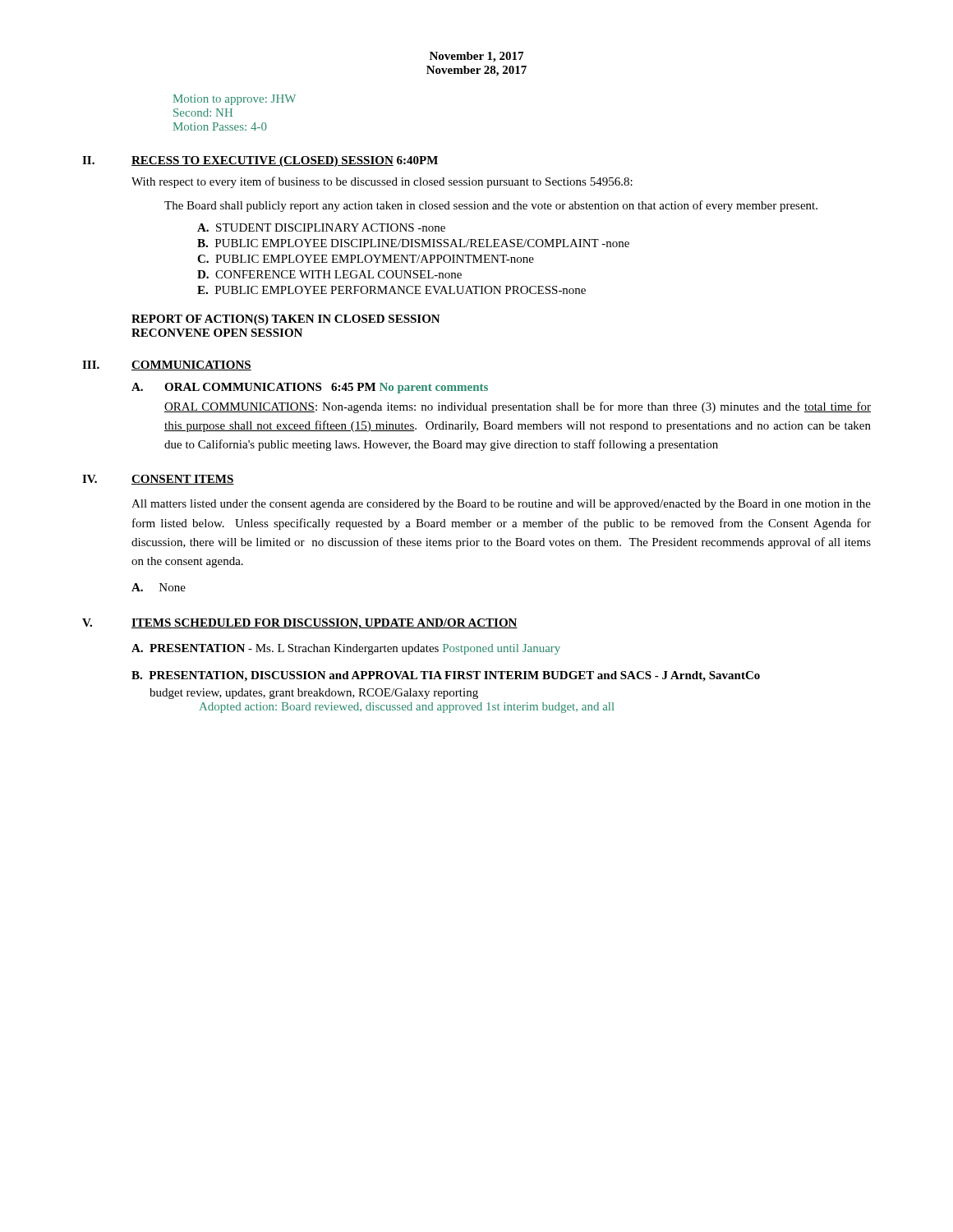953x1232 pixels.
Task: Navigate to the block starting "ORAL COMMUNICATIONS: Non-agenda items:"
Action: point(518,425)
